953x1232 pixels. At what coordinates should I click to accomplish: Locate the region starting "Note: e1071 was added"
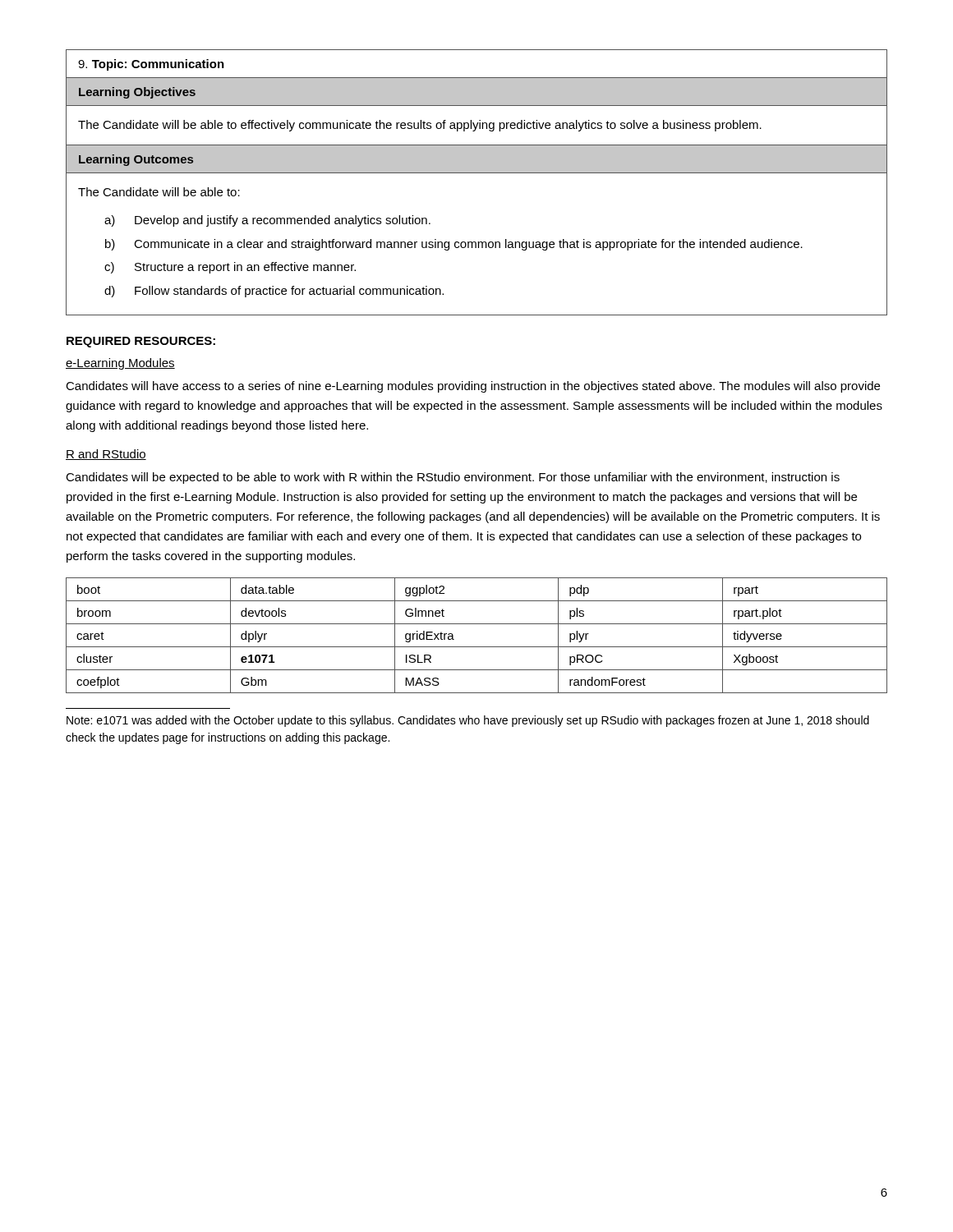[468, 729]
